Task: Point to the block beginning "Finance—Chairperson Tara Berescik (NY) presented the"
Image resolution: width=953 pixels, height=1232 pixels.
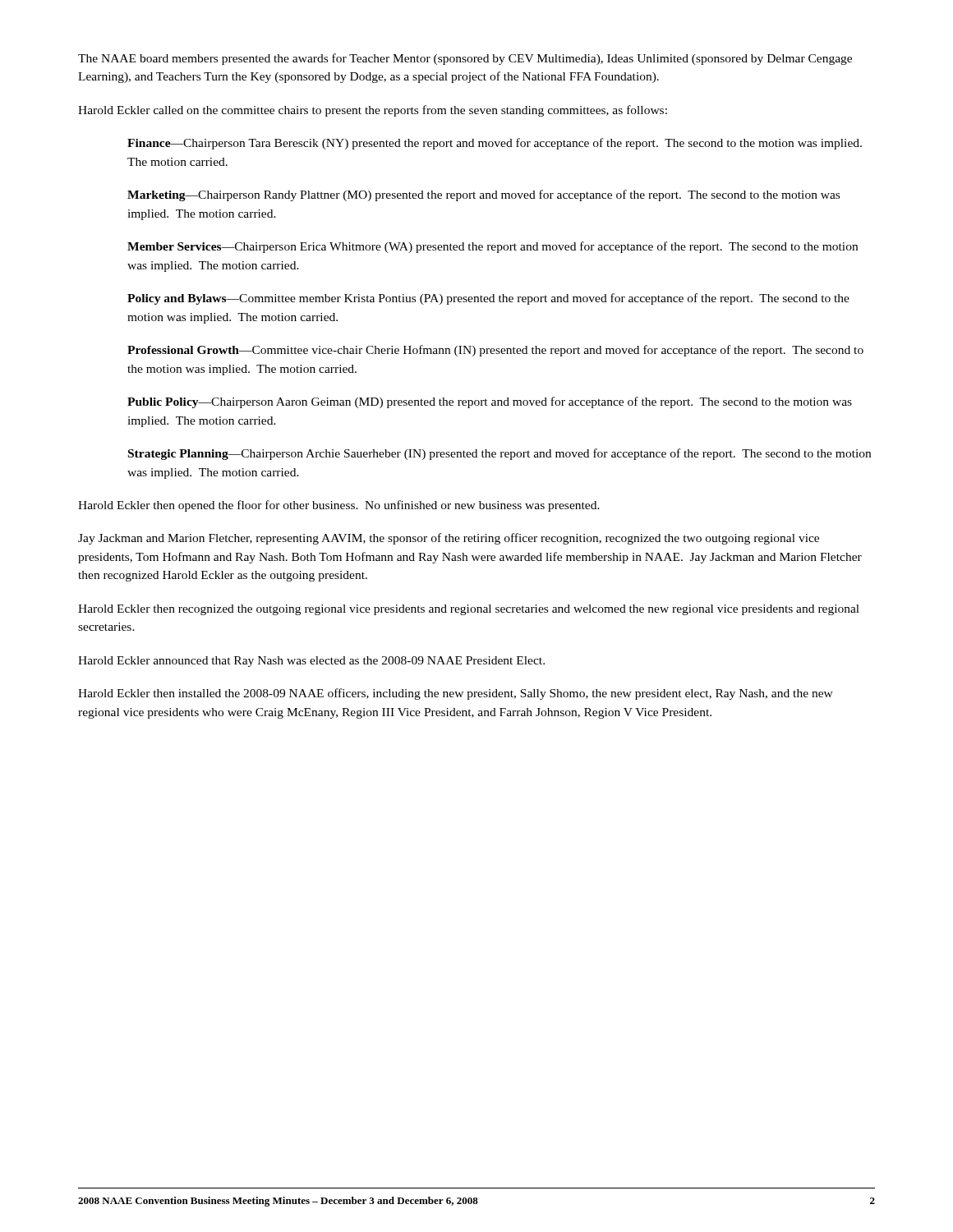Action: (x=497, y=152)
